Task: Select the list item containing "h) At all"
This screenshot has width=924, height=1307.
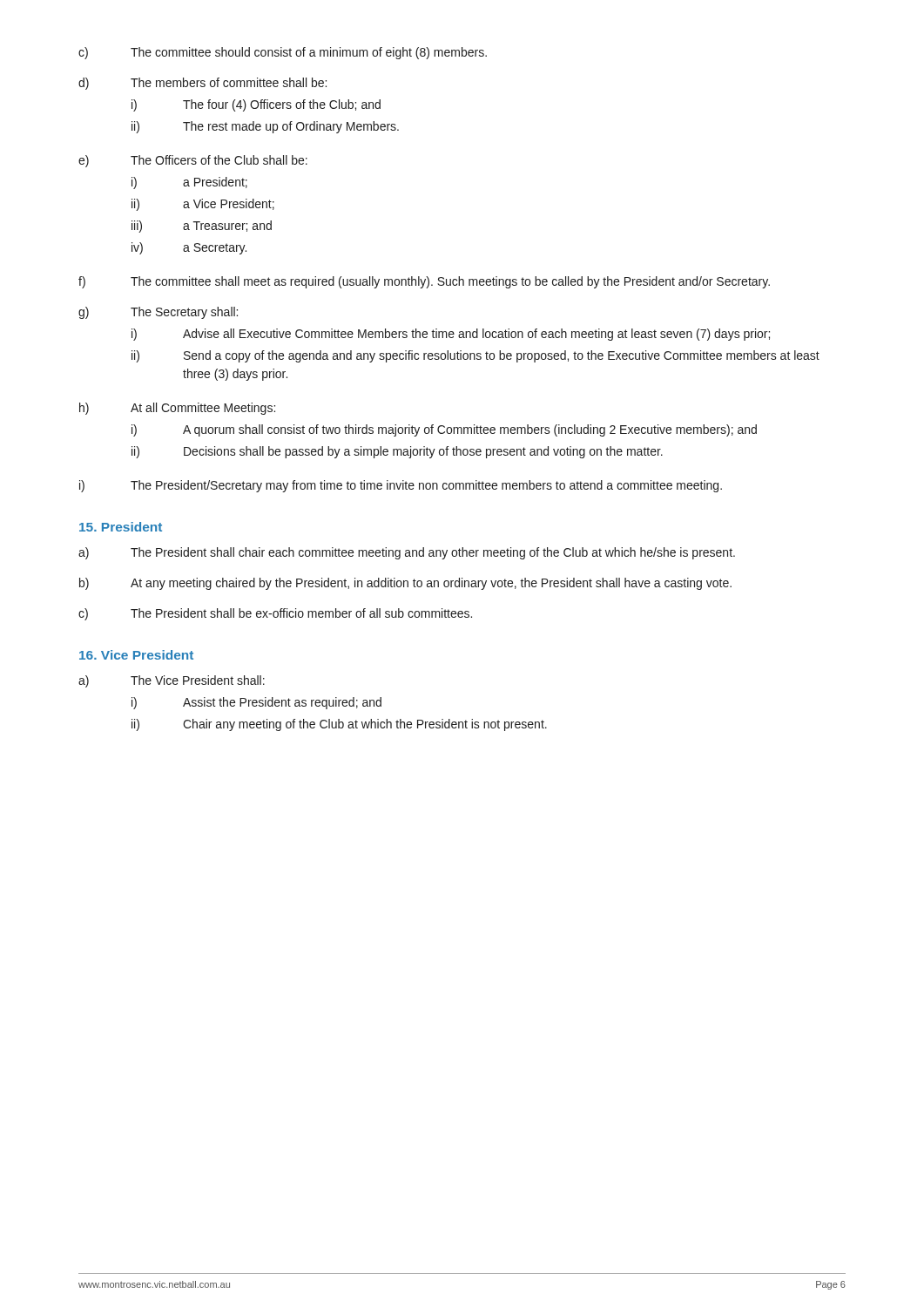Action: 462,432
